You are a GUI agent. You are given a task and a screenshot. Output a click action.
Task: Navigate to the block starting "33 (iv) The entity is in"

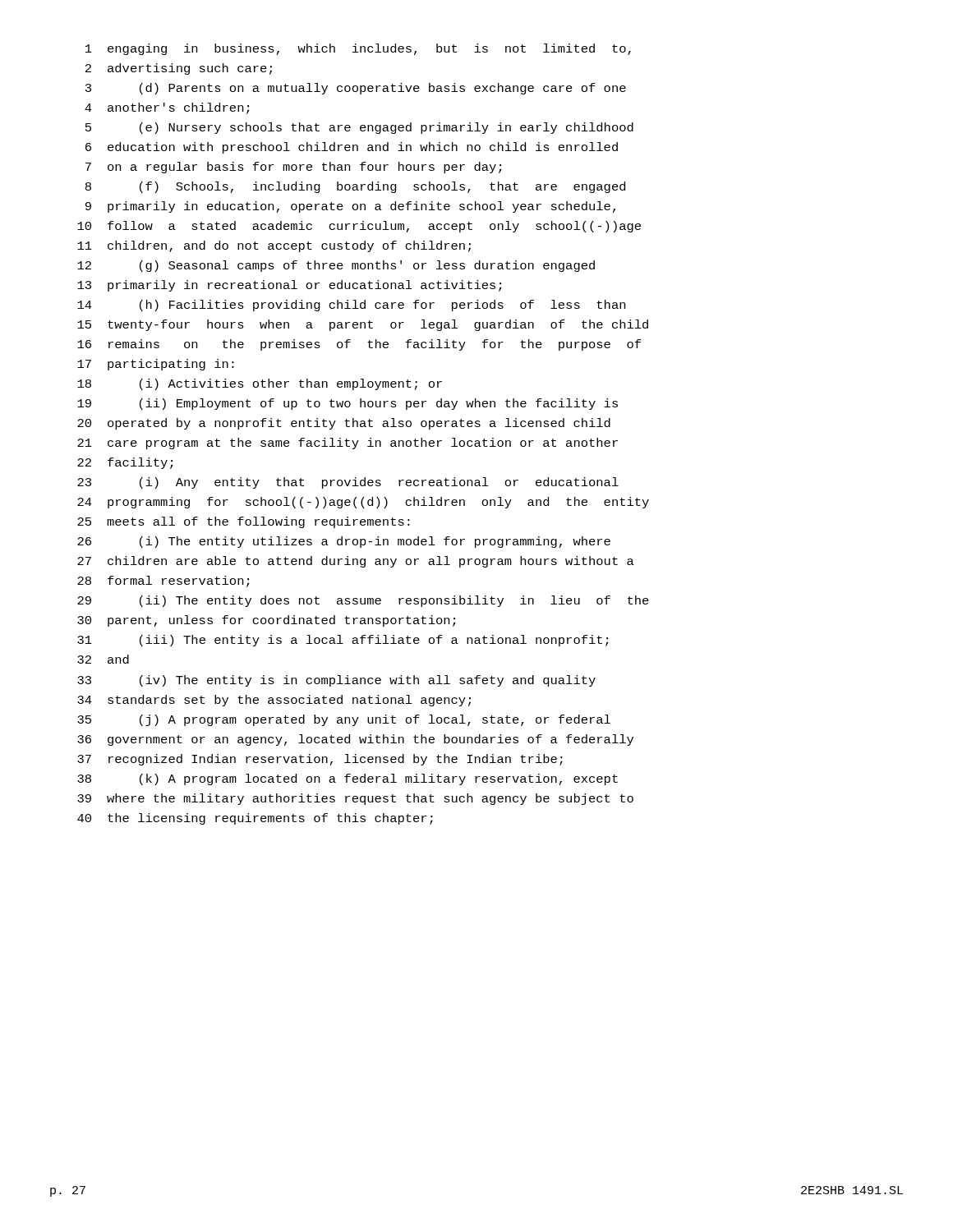click(476, 690)
